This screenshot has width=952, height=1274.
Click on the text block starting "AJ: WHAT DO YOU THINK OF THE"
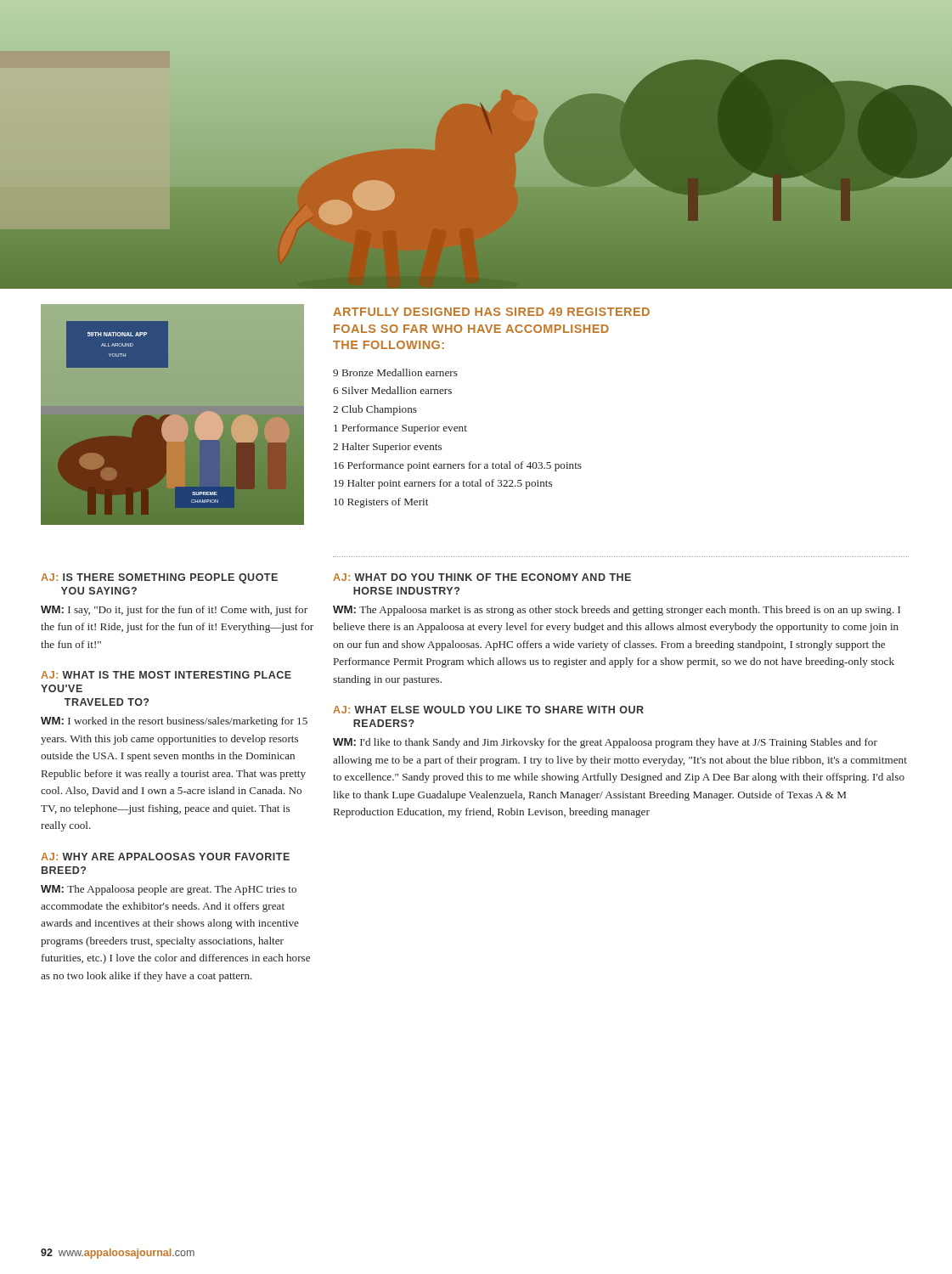point(621,629)
